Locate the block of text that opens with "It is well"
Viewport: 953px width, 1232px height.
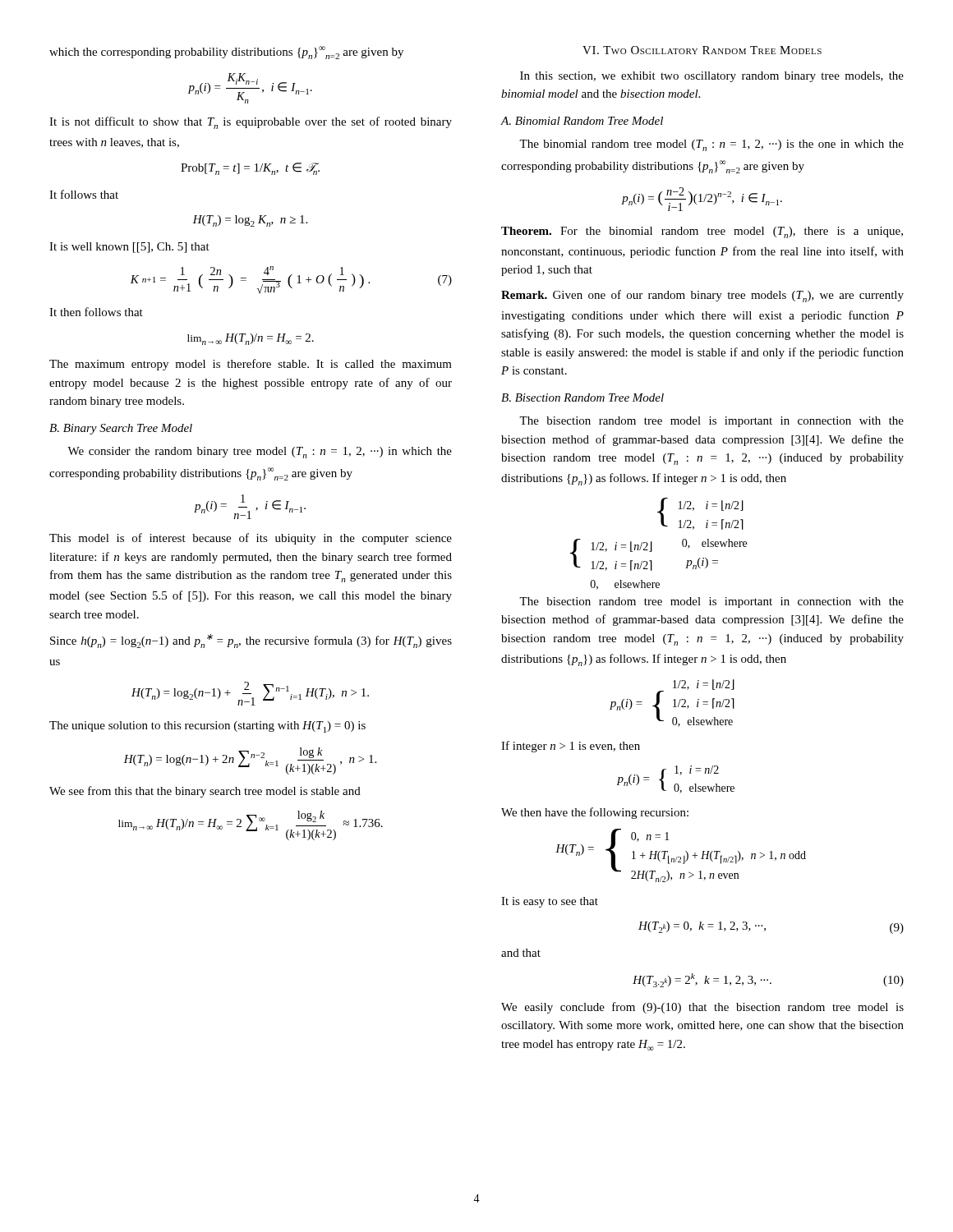tap(129, 248)
